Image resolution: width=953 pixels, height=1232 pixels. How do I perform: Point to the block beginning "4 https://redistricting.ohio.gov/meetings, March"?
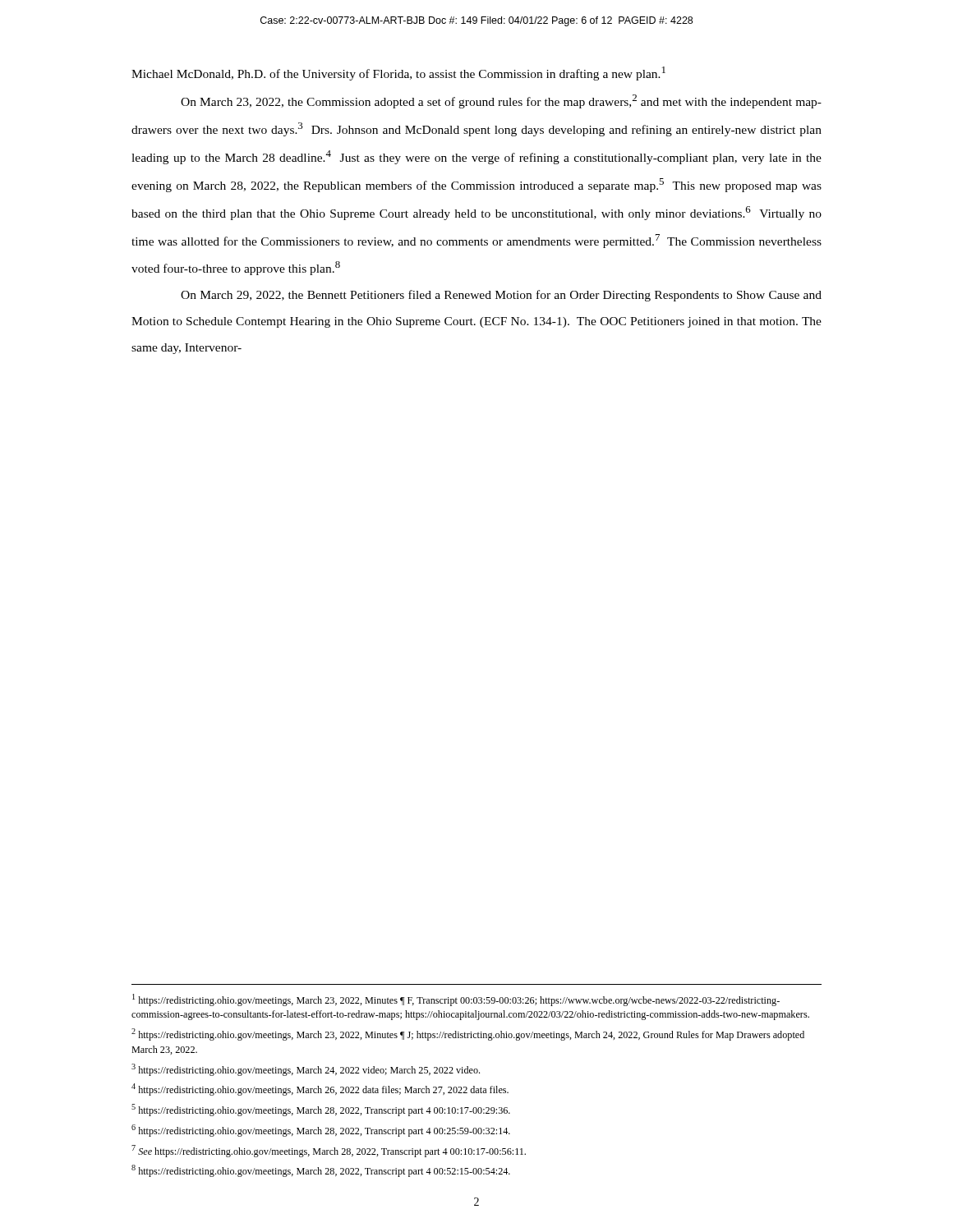[x=320, y=1089]
